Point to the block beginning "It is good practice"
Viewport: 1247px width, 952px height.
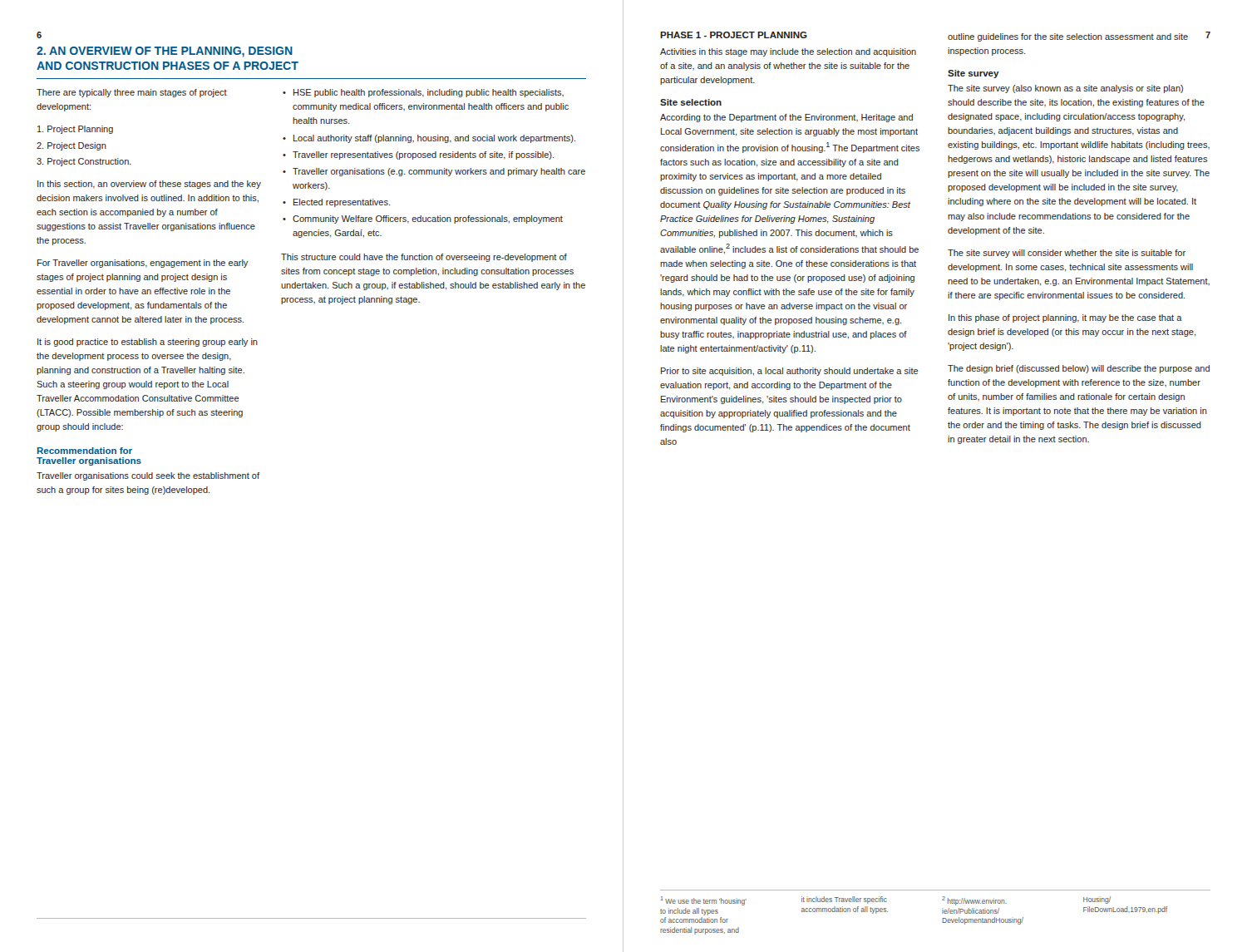147,384
